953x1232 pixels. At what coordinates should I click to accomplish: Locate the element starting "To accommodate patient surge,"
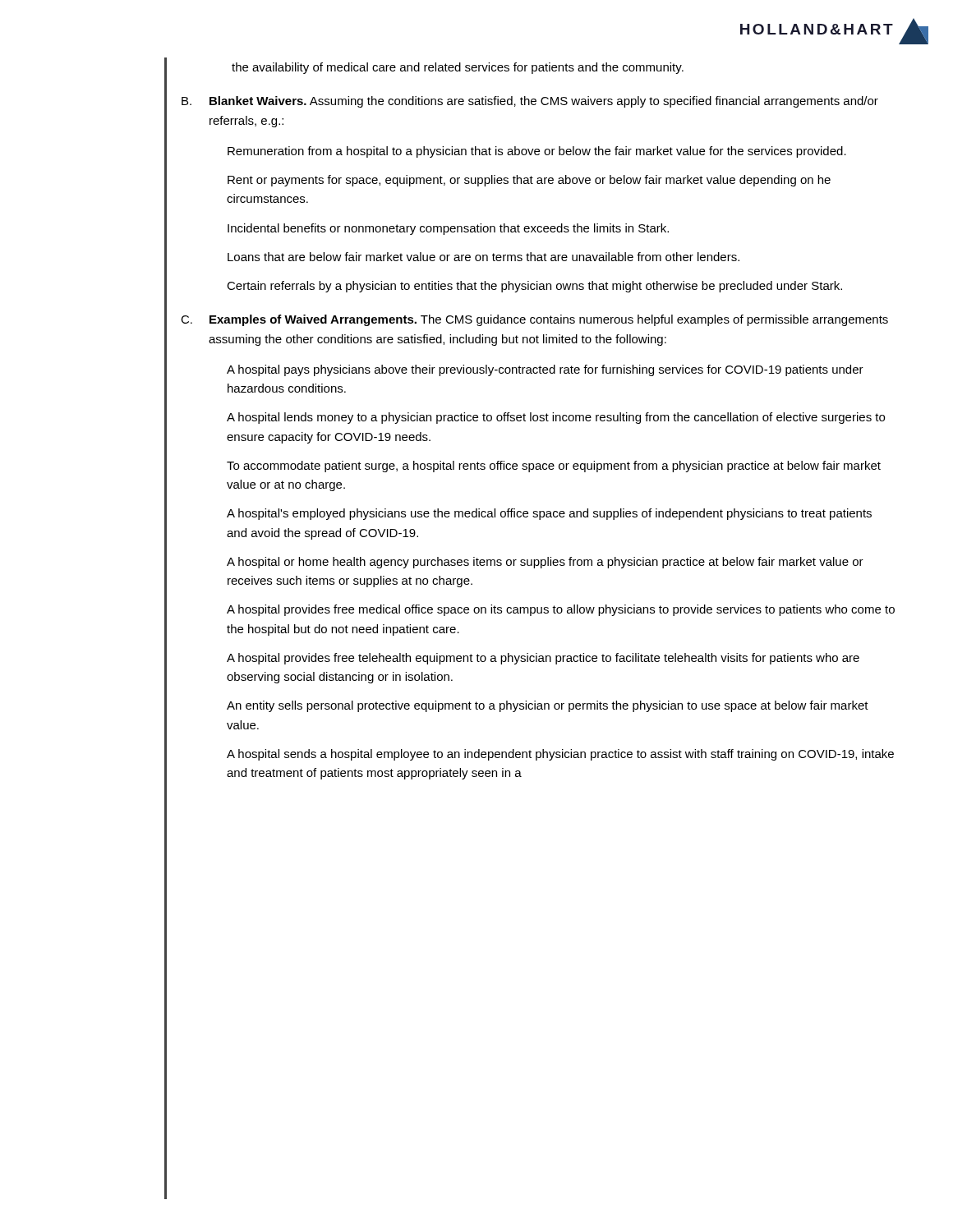[554, 475]
